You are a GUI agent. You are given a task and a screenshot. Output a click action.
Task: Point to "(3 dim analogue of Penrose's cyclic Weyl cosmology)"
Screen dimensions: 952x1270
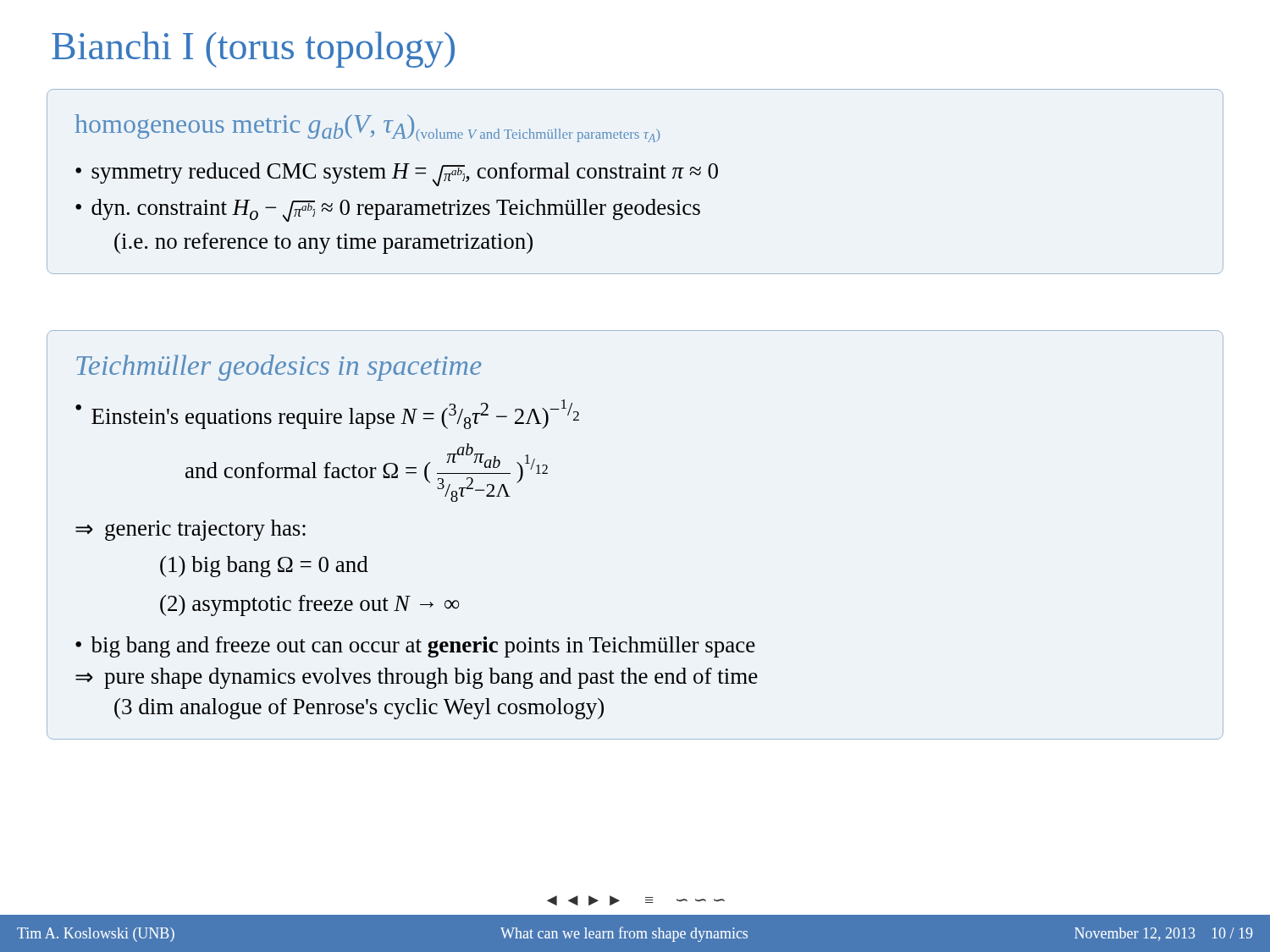[359, 707]
